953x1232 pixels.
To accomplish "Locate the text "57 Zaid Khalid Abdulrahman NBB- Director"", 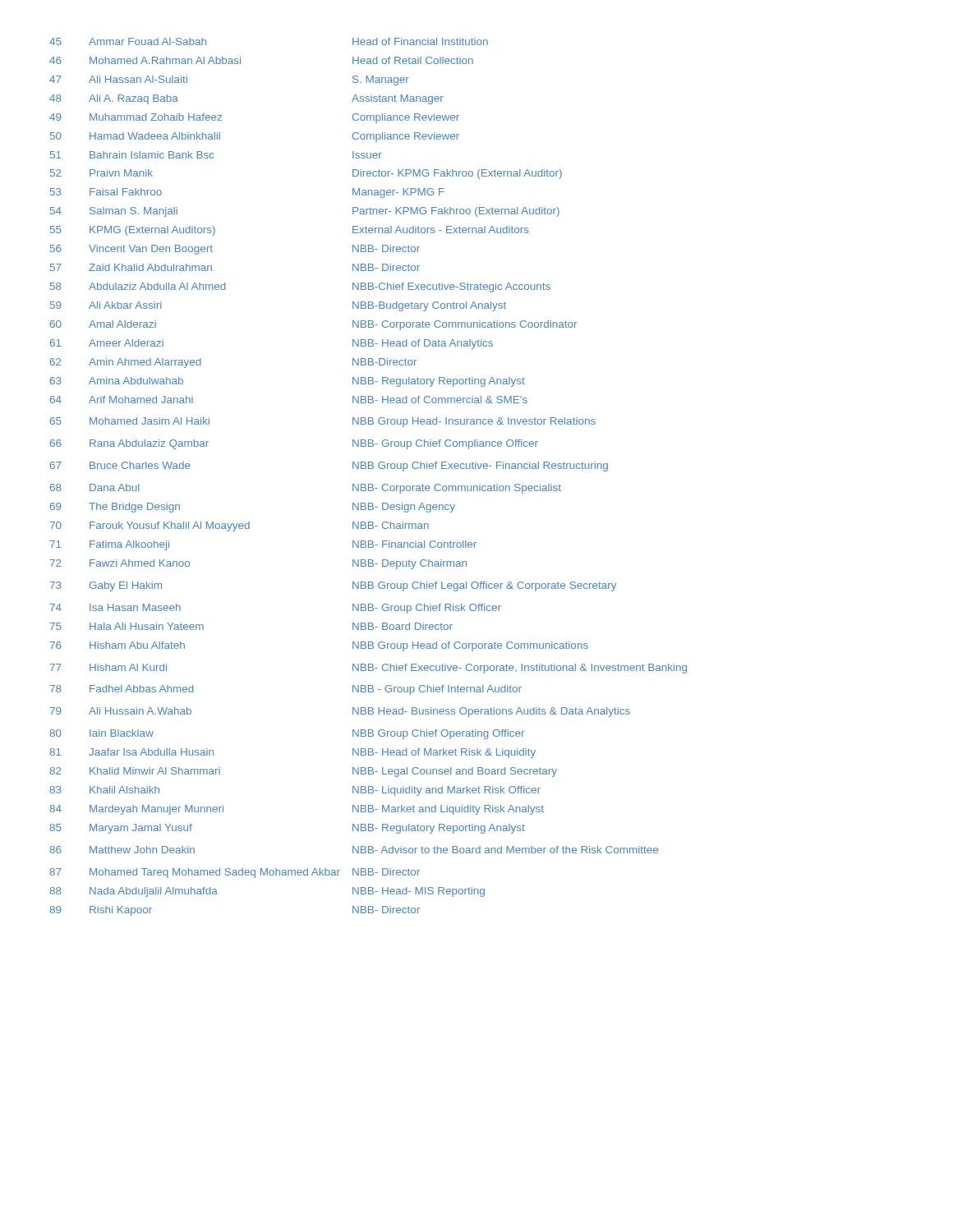I will coord(150,268).
